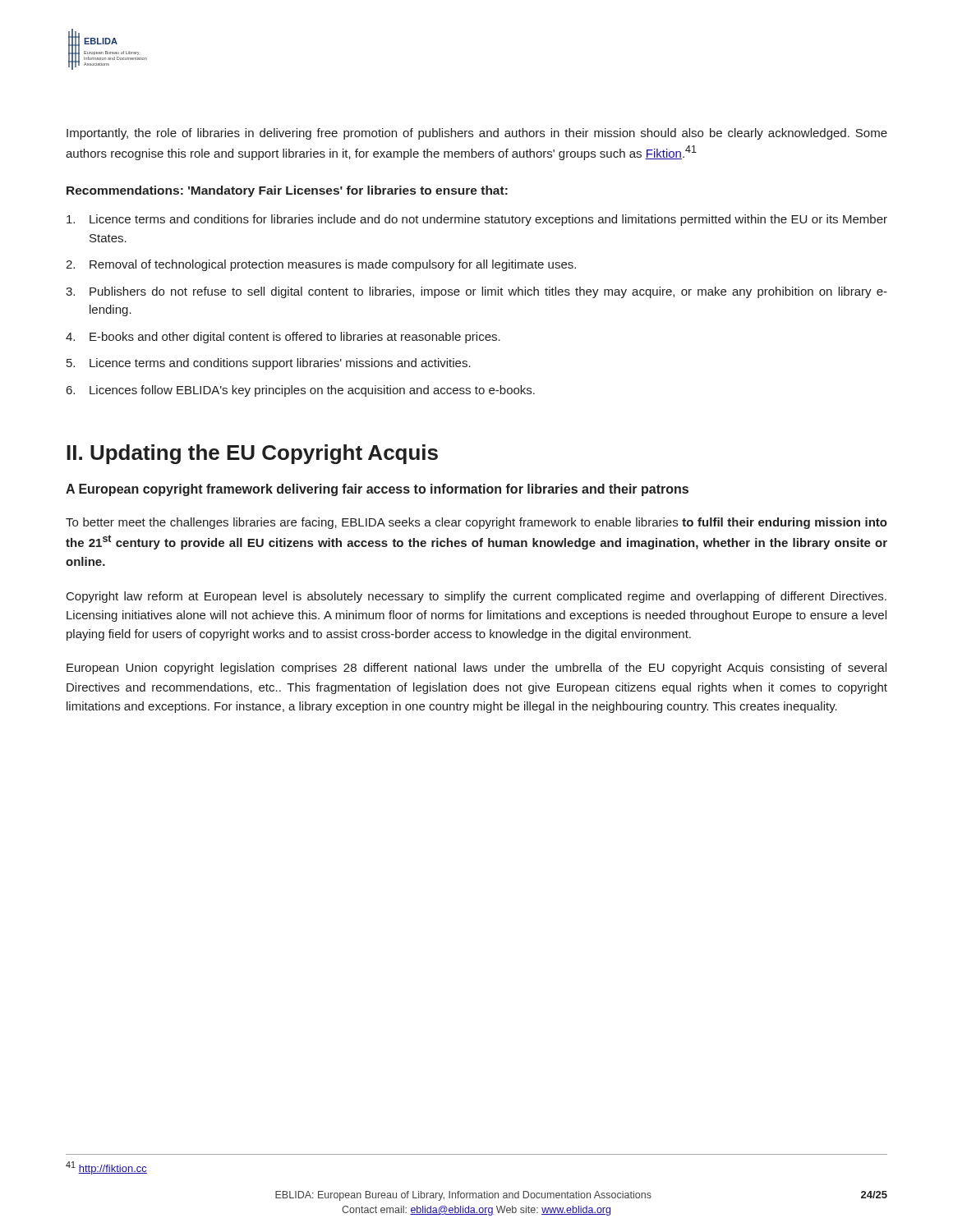
Task: Locate the list item containing "3. Publishers do not"
Action: tap(476, 301)
